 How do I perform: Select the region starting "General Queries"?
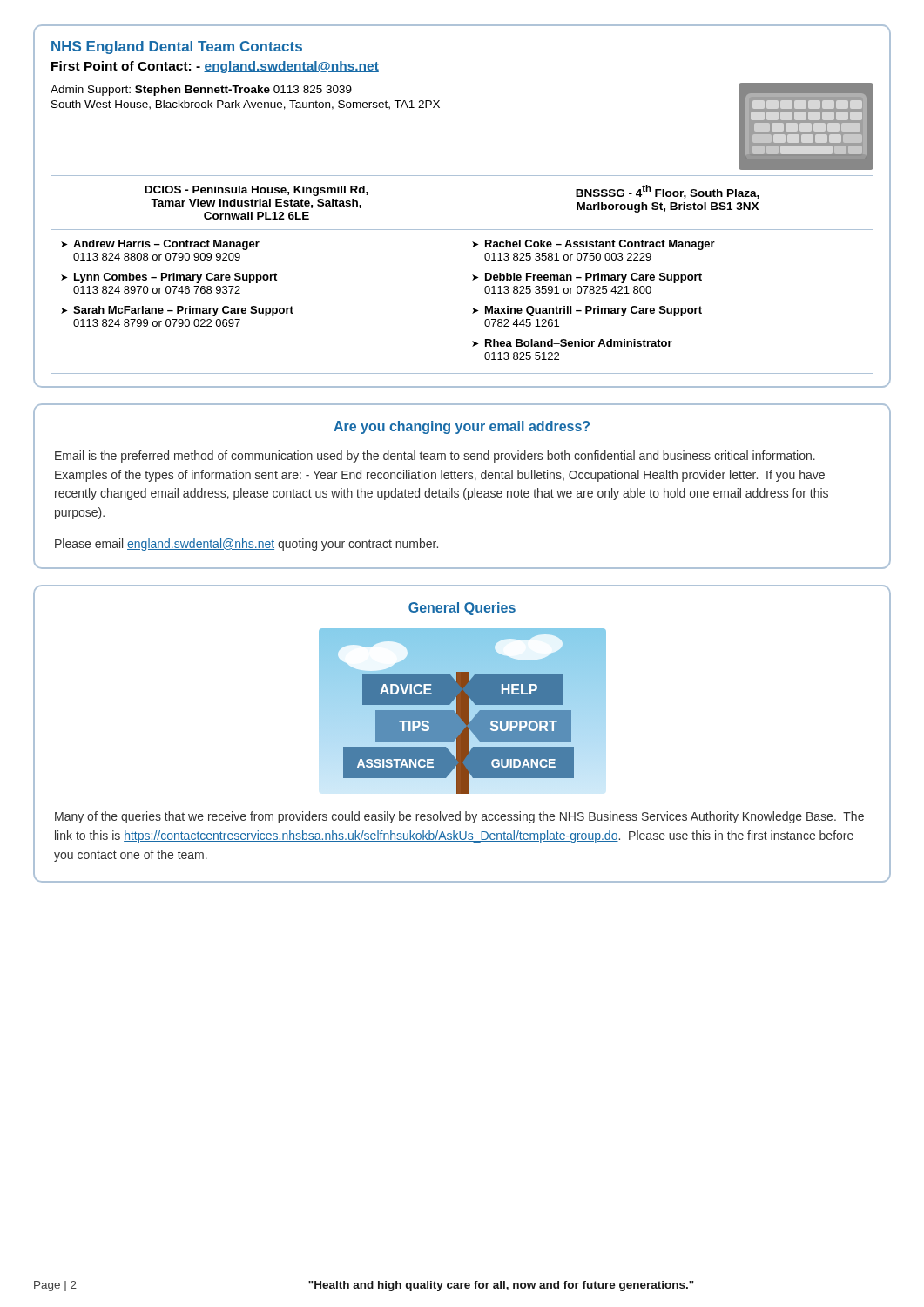pos(462,608)
